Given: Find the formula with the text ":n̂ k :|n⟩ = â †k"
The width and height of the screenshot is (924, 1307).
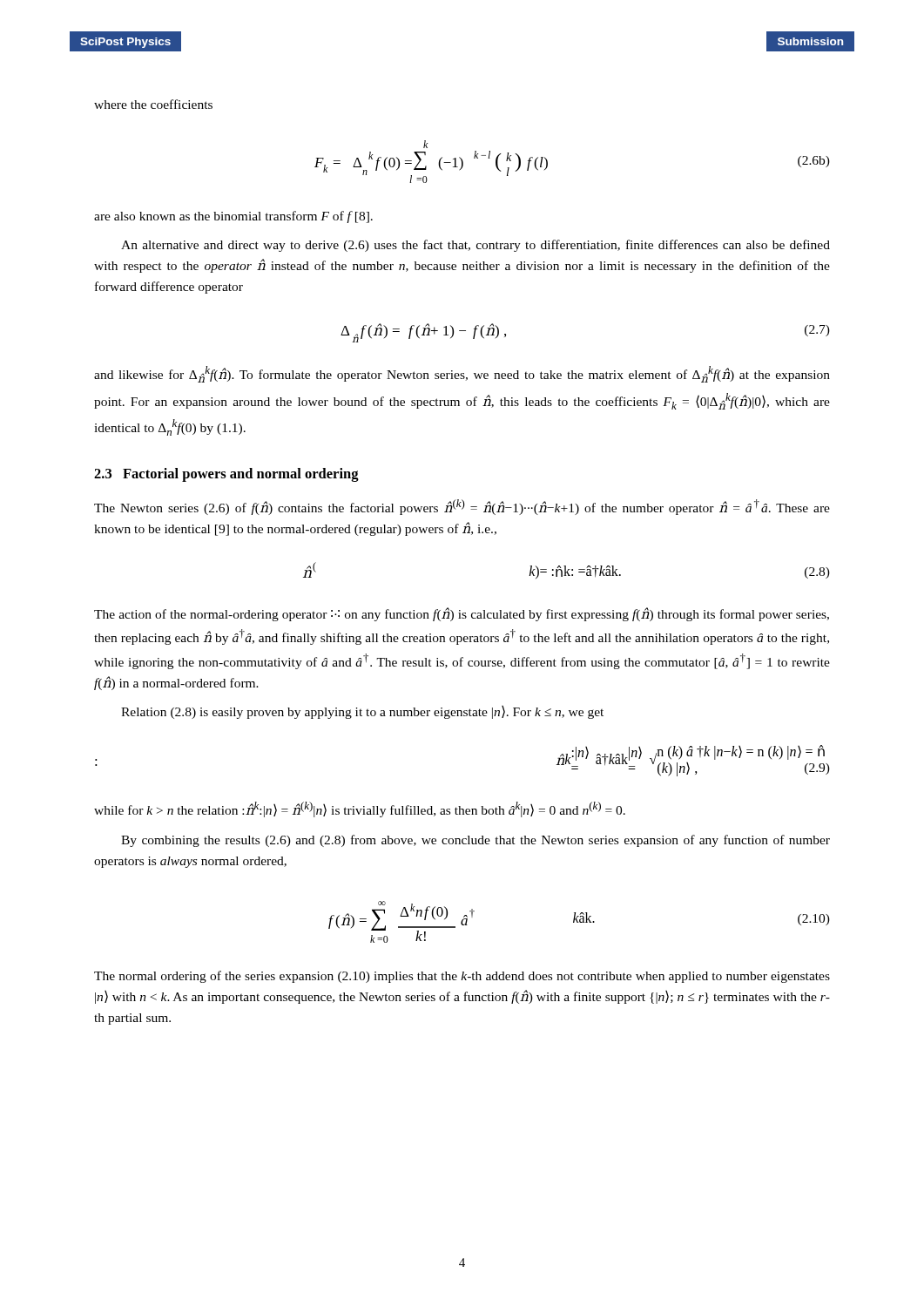Looking at the screenshot, I should pyautogui.click(x=96, y=760).
